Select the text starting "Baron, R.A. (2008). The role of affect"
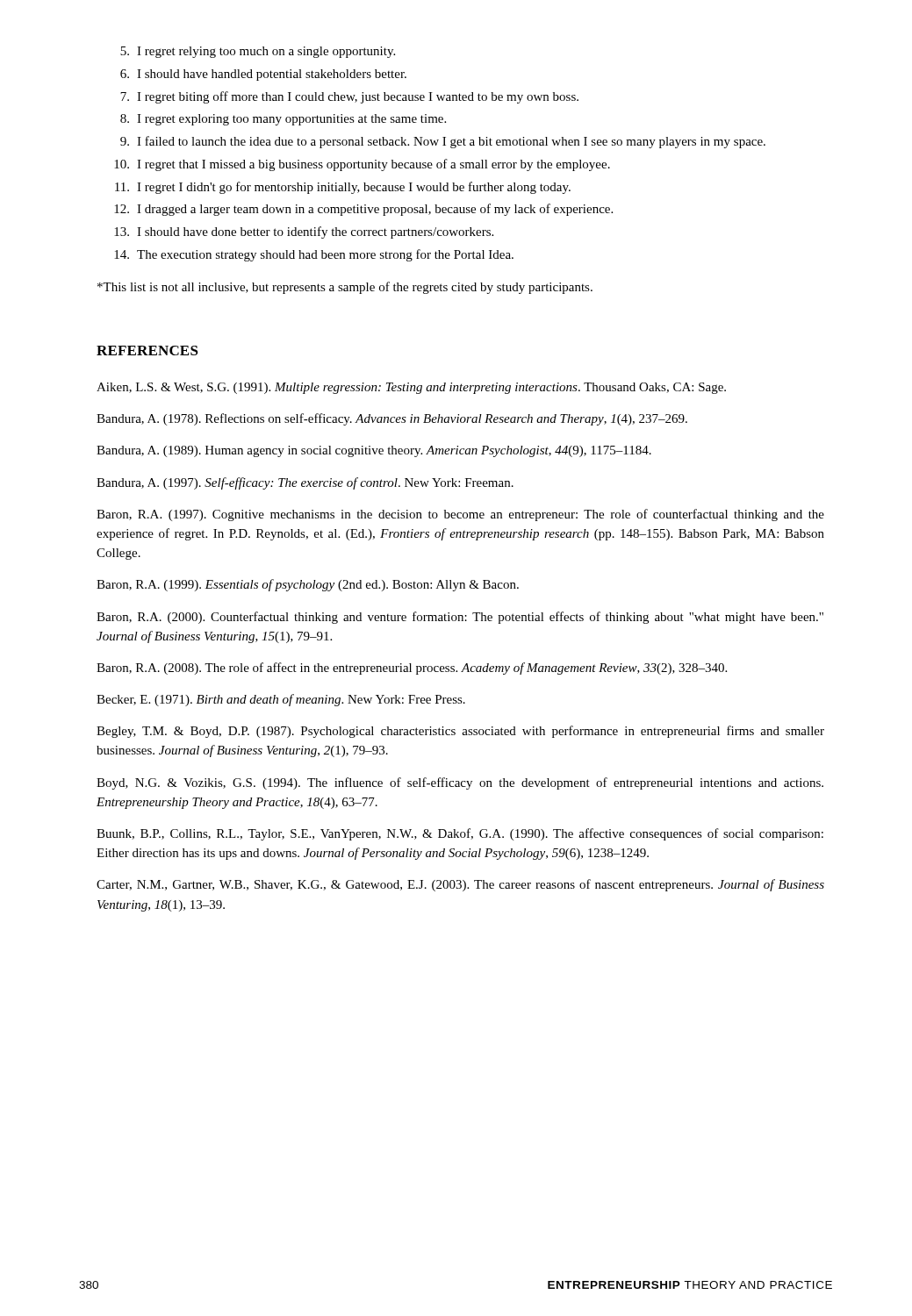The height and width of the screenshot is (1316, 912). tap(412, 668)
